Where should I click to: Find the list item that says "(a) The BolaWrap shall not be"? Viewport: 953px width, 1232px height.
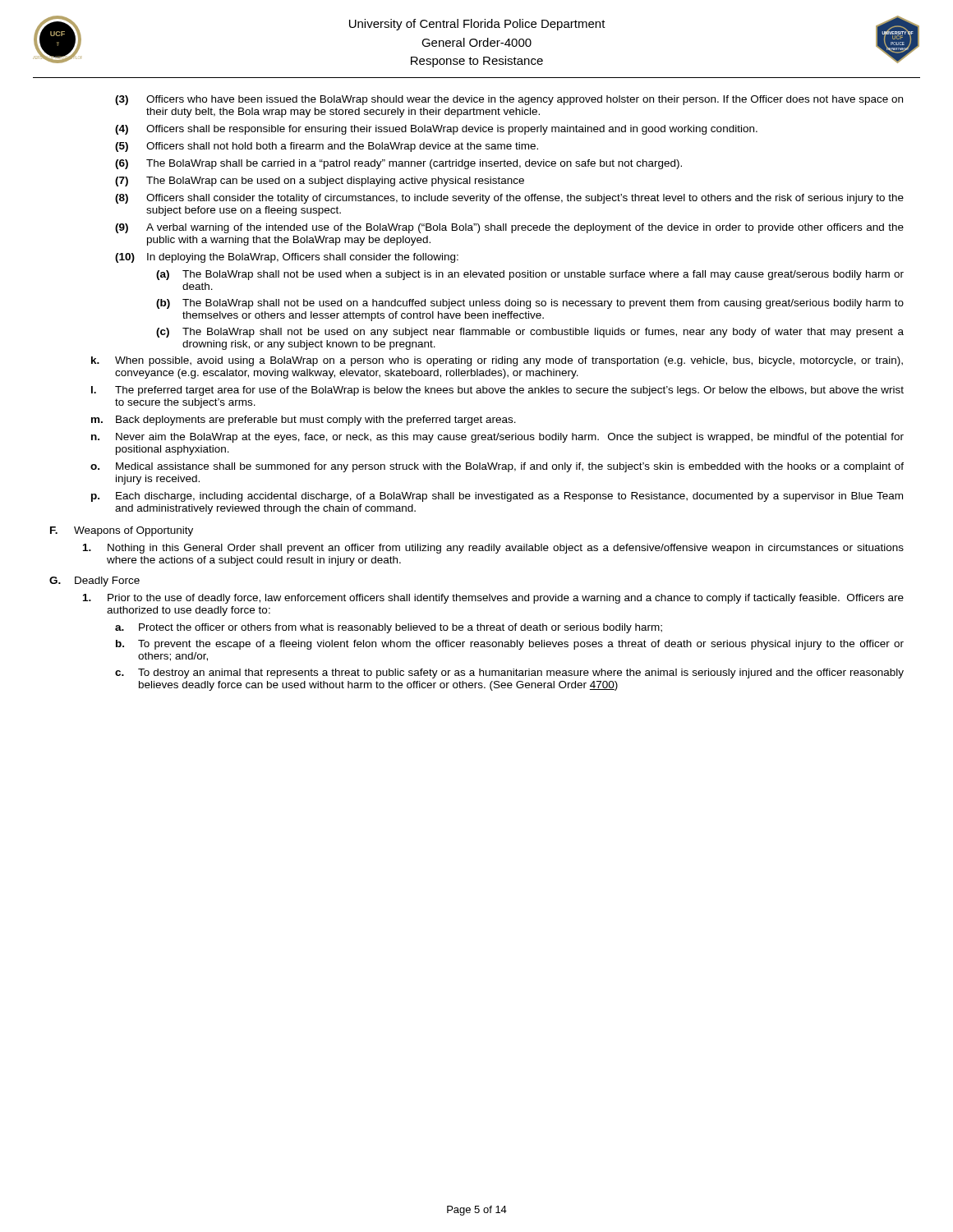530,280
